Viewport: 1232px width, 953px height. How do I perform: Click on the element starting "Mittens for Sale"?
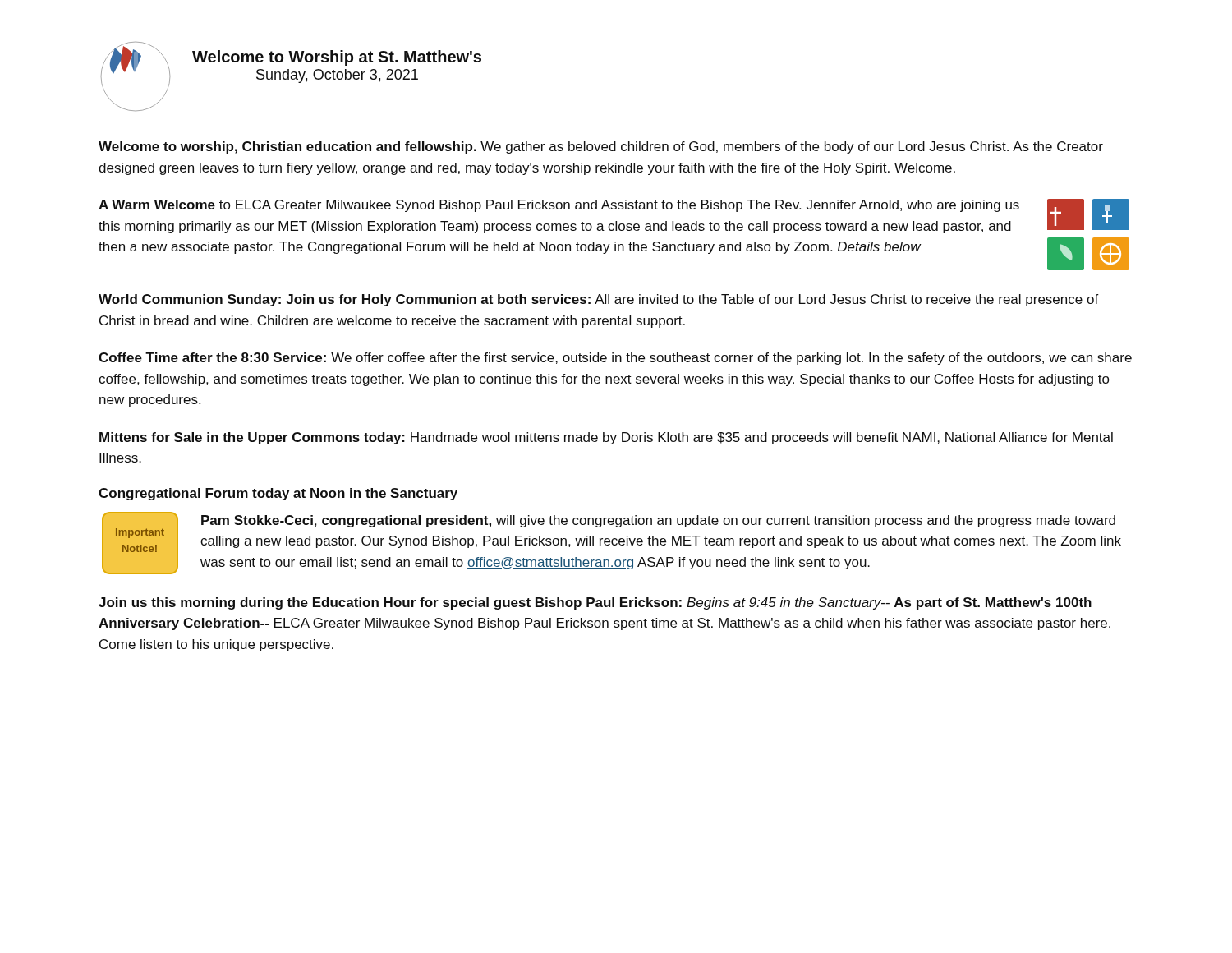[x=606, y=448]
